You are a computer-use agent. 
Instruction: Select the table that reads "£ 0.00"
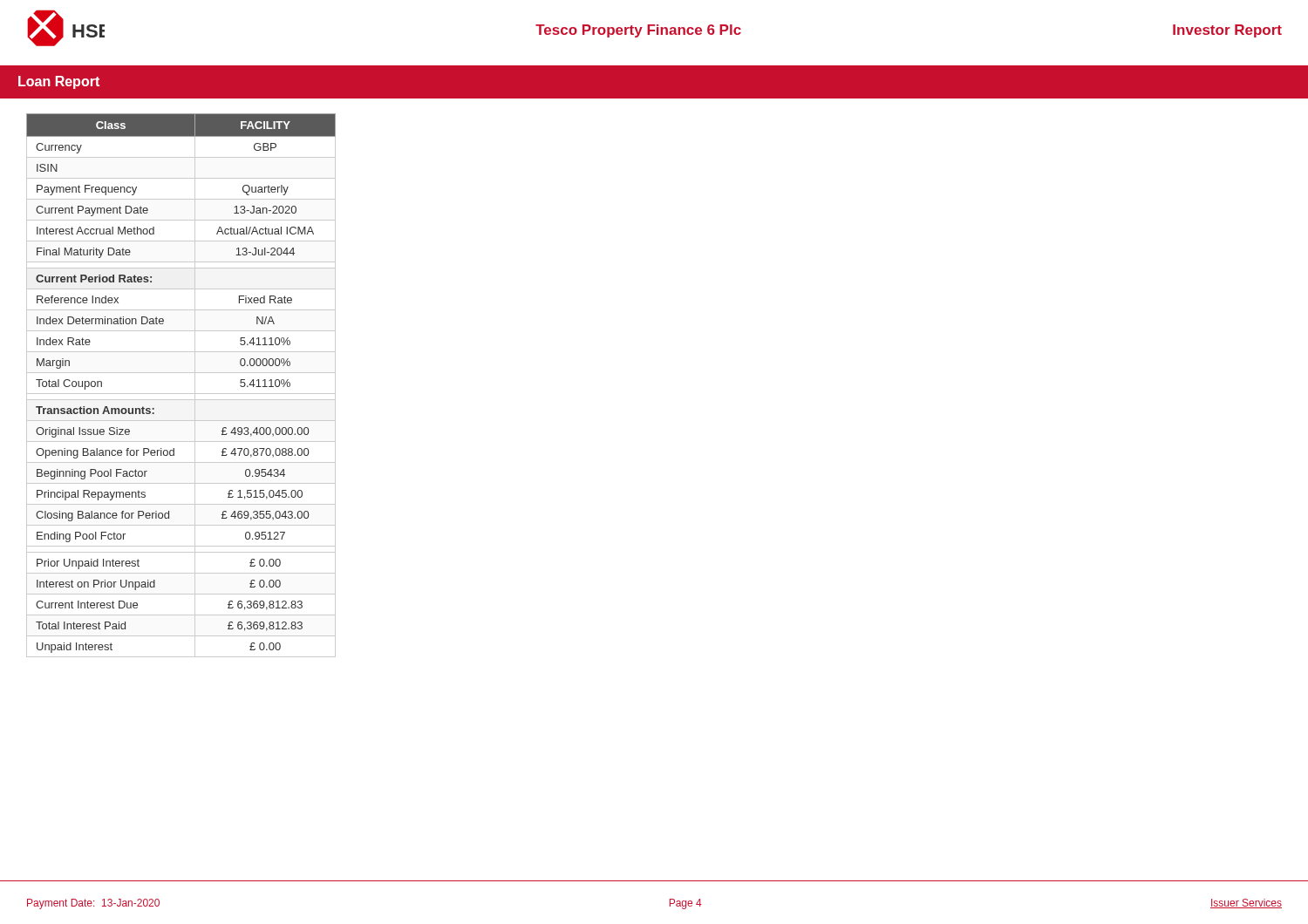click(x=181, y=385)
